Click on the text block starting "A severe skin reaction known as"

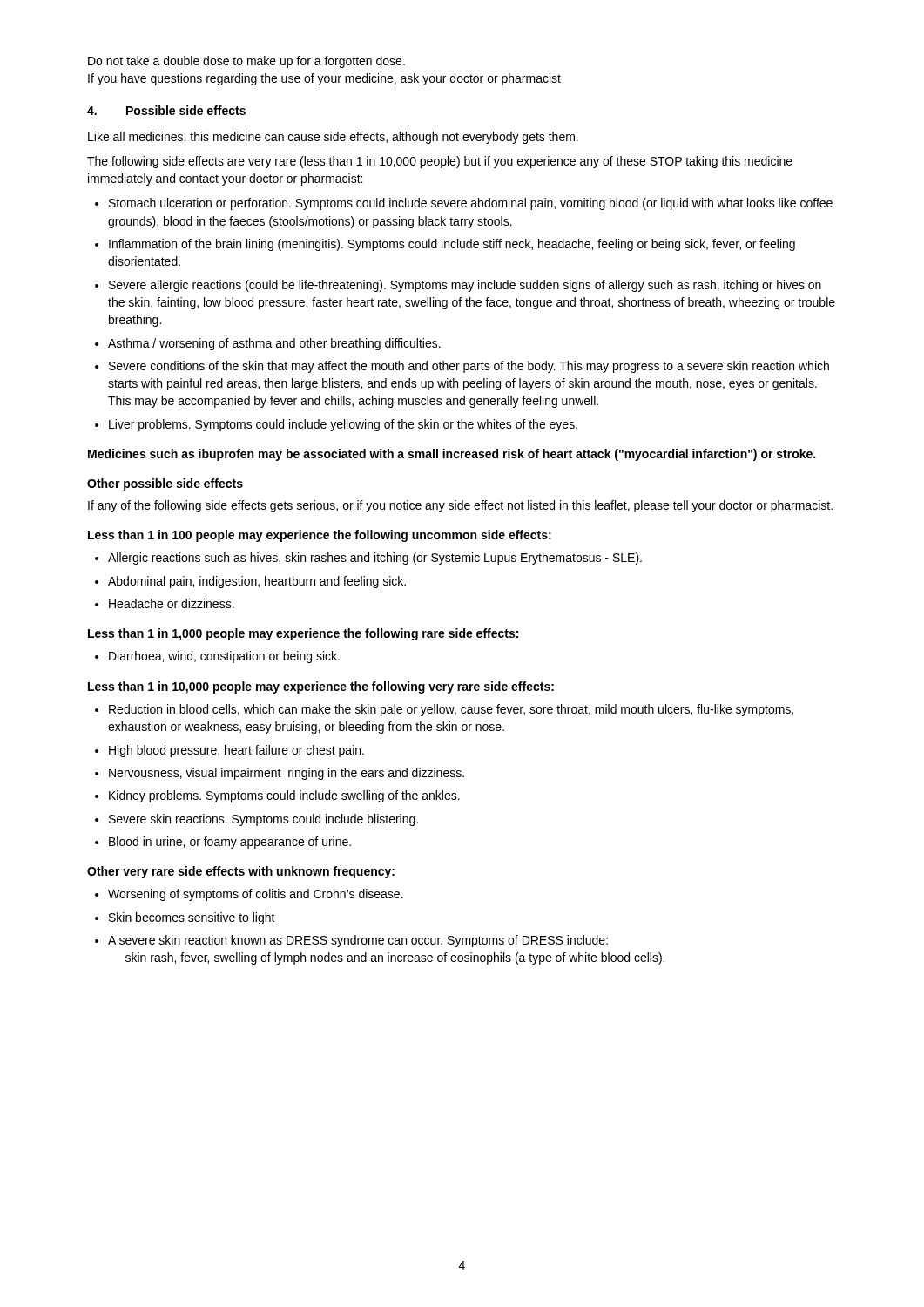coord(472,949)
